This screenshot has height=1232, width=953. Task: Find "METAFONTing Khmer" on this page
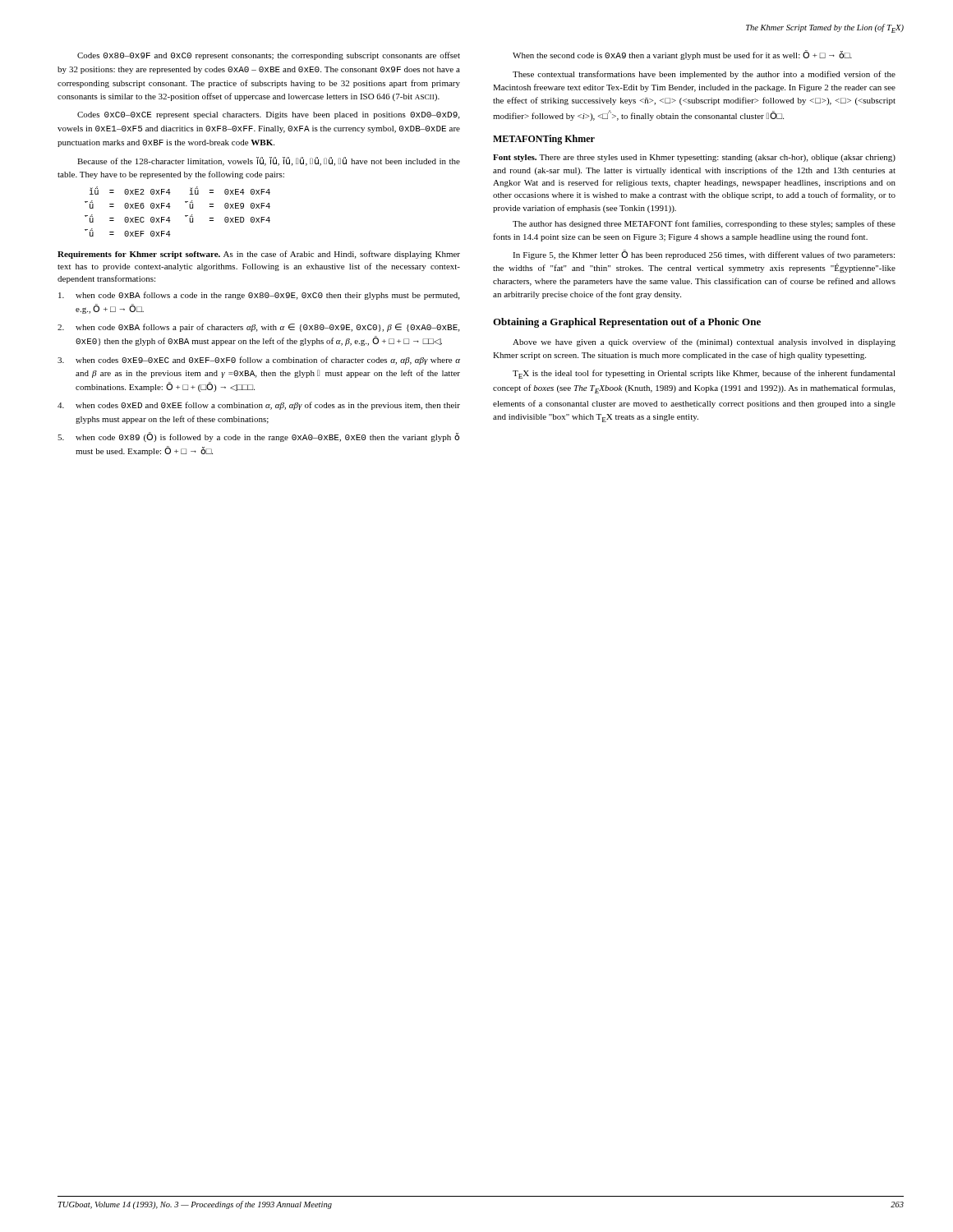coord(544,140)
